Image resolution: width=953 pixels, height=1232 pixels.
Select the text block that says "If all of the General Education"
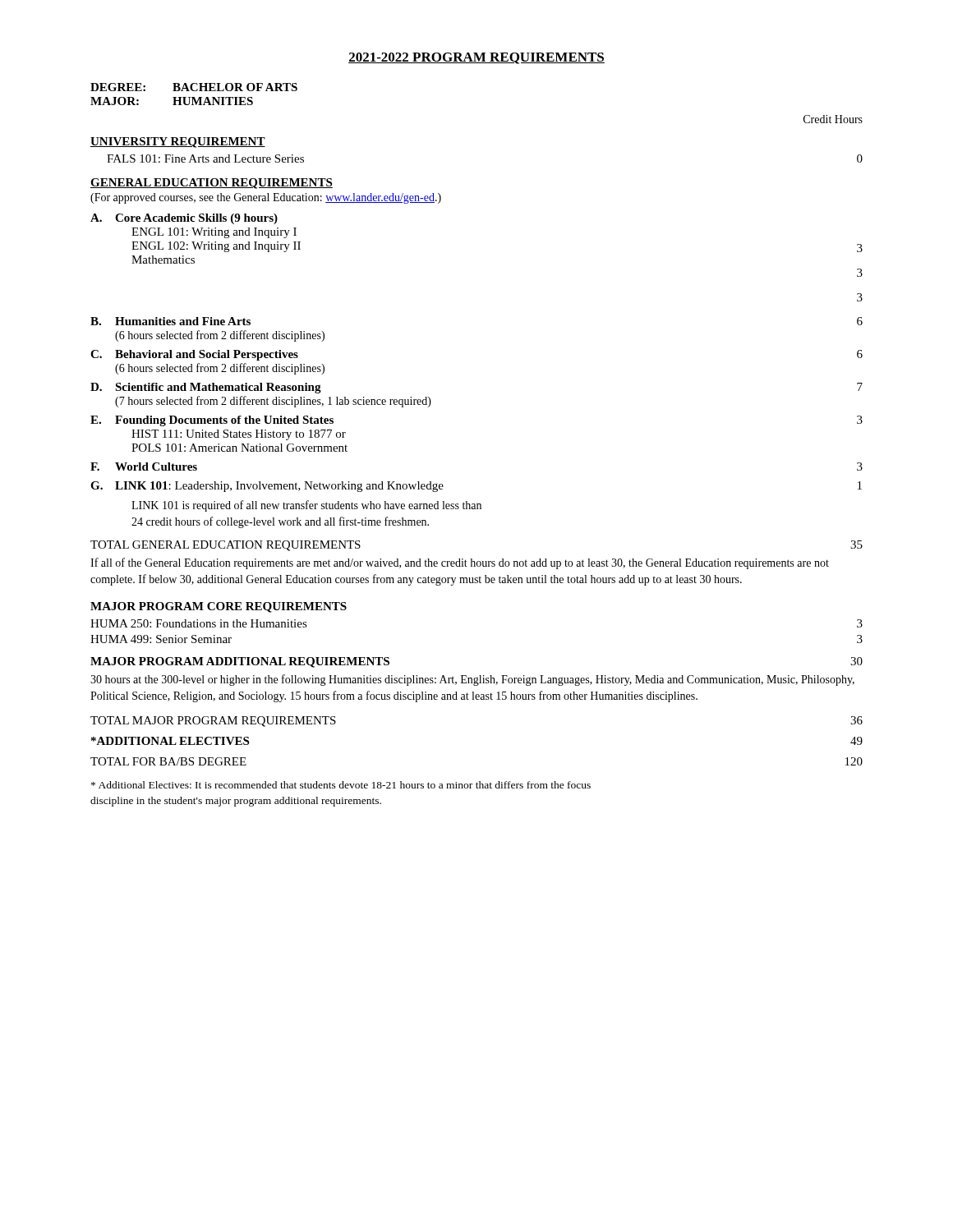(460, 571)
